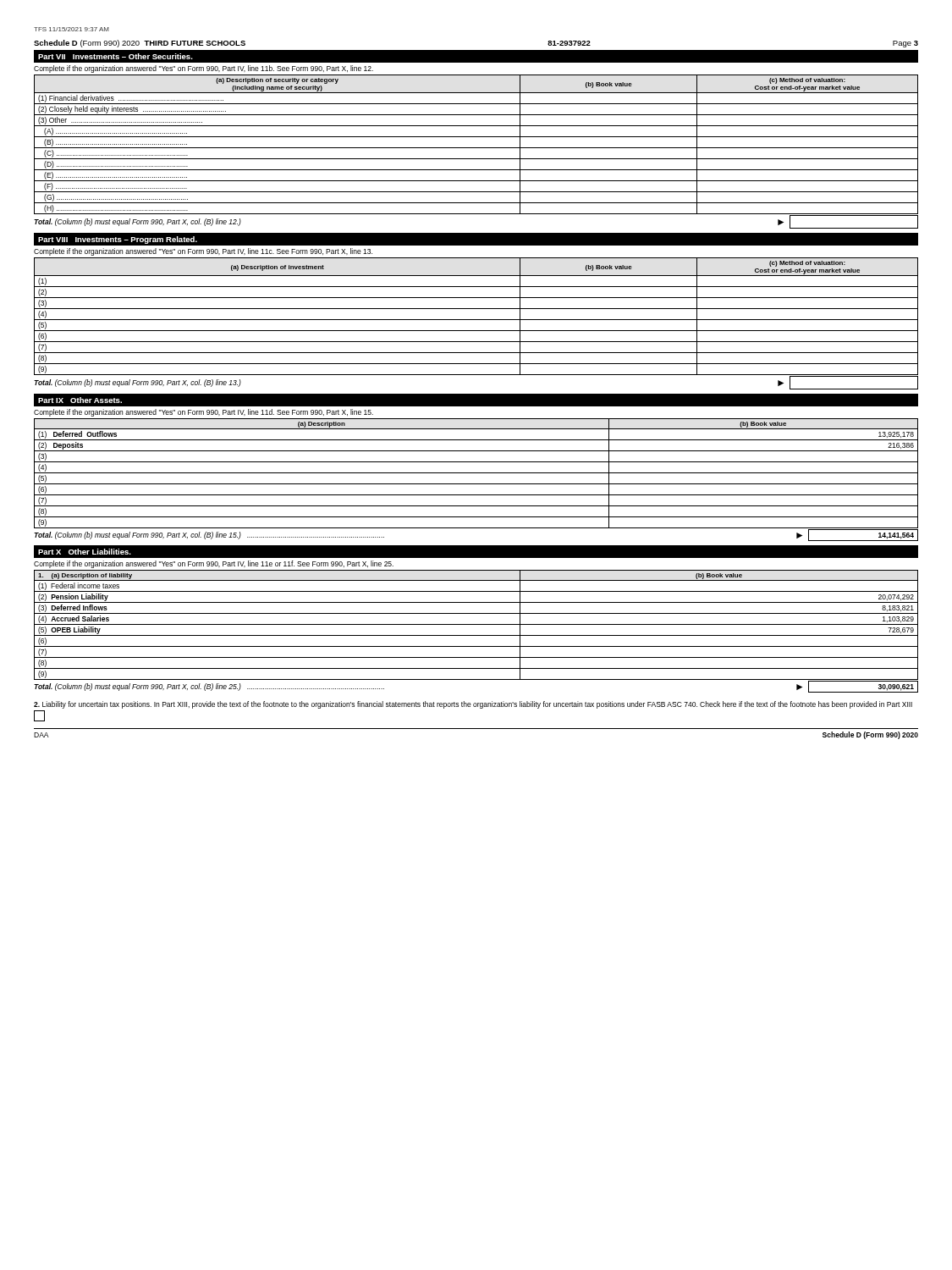Screen dimensions: 1270x952
Task: Locate the section header with the text "Part VIIIInvestments – Program Related."
Action: tap(118, 239)
